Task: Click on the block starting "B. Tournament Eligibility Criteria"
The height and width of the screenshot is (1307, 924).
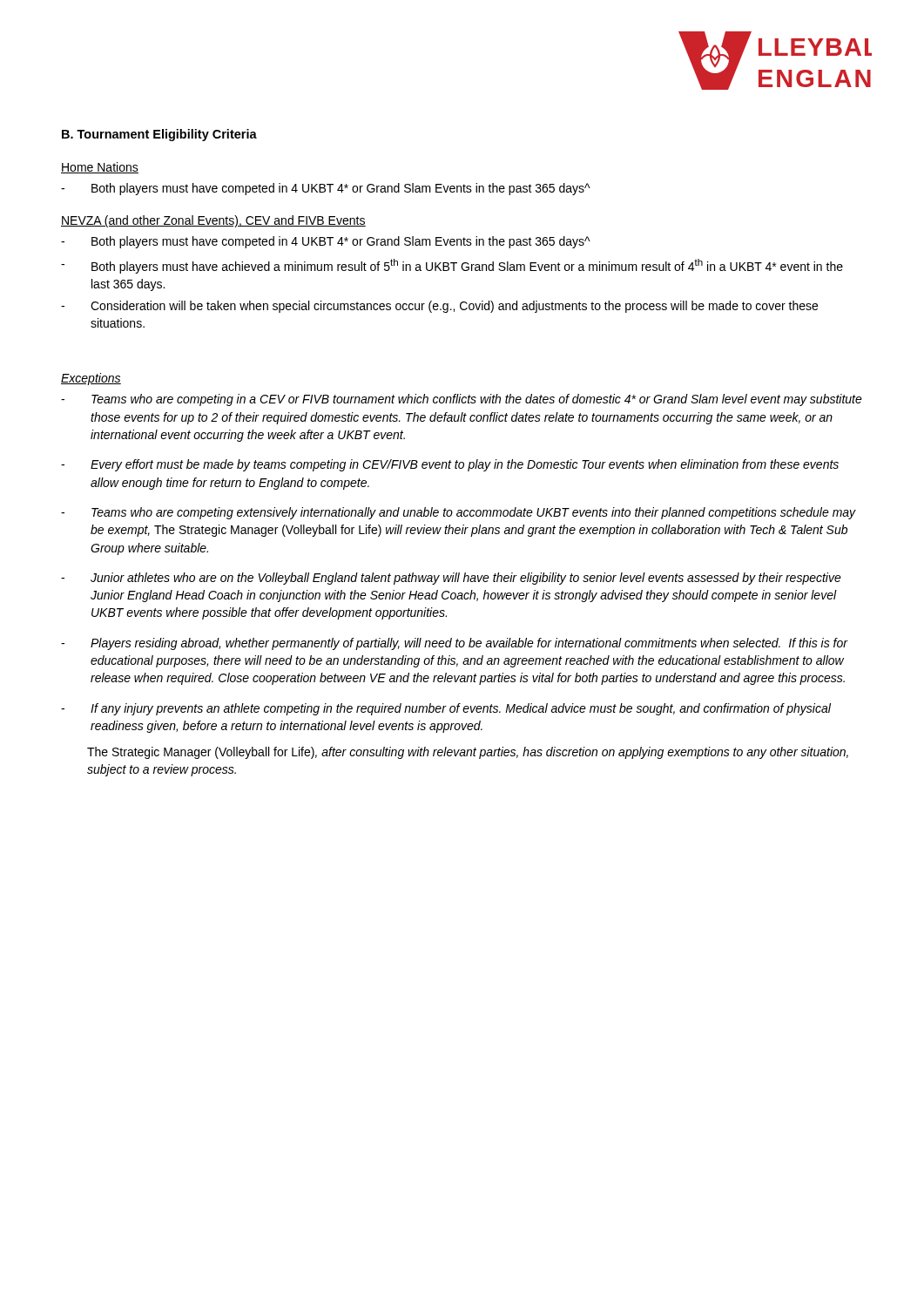Action: tap(159, 134)
